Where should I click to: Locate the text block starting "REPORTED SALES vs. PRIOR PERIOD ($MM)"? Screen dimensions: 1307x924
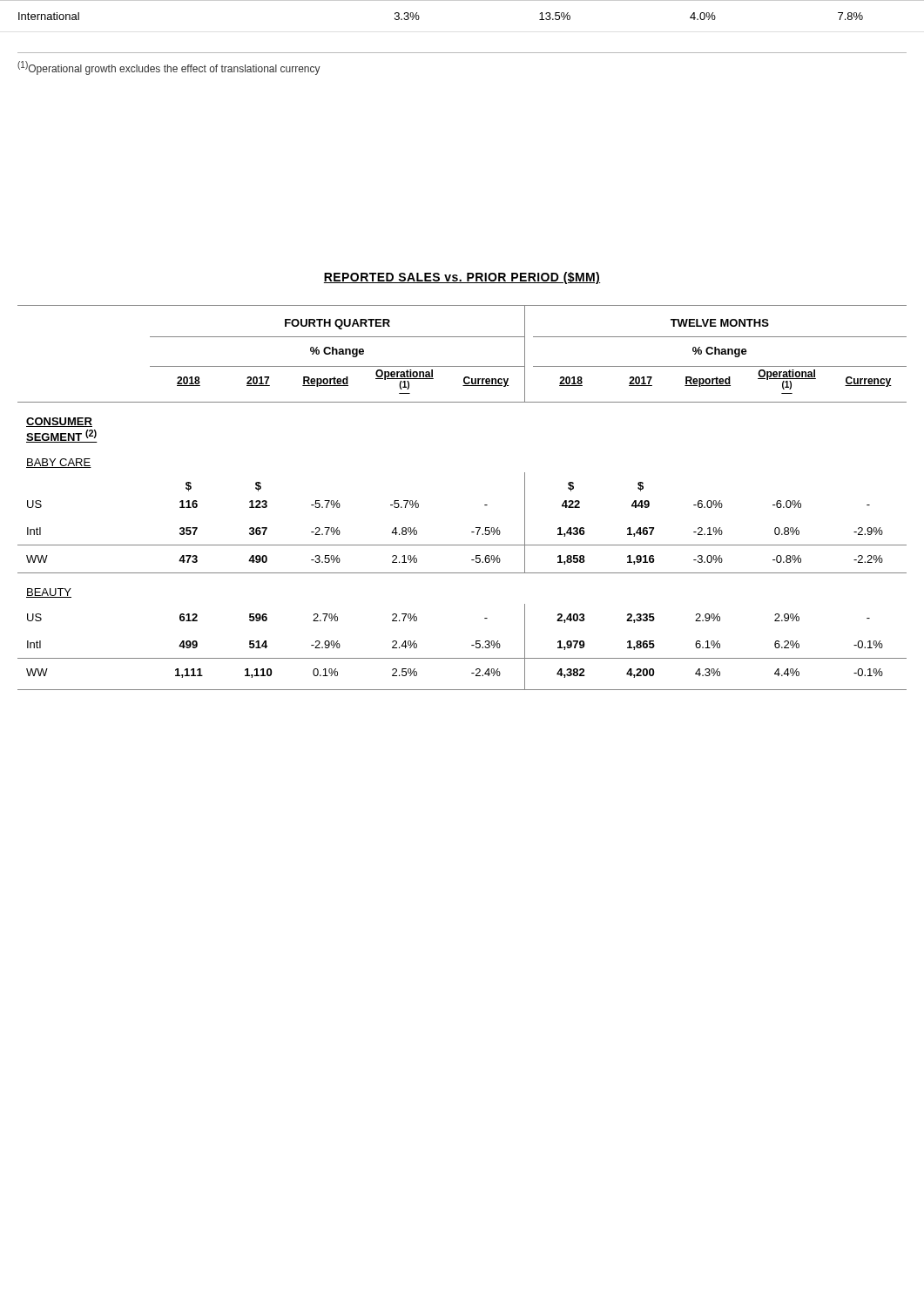click(x=462, y=277)
